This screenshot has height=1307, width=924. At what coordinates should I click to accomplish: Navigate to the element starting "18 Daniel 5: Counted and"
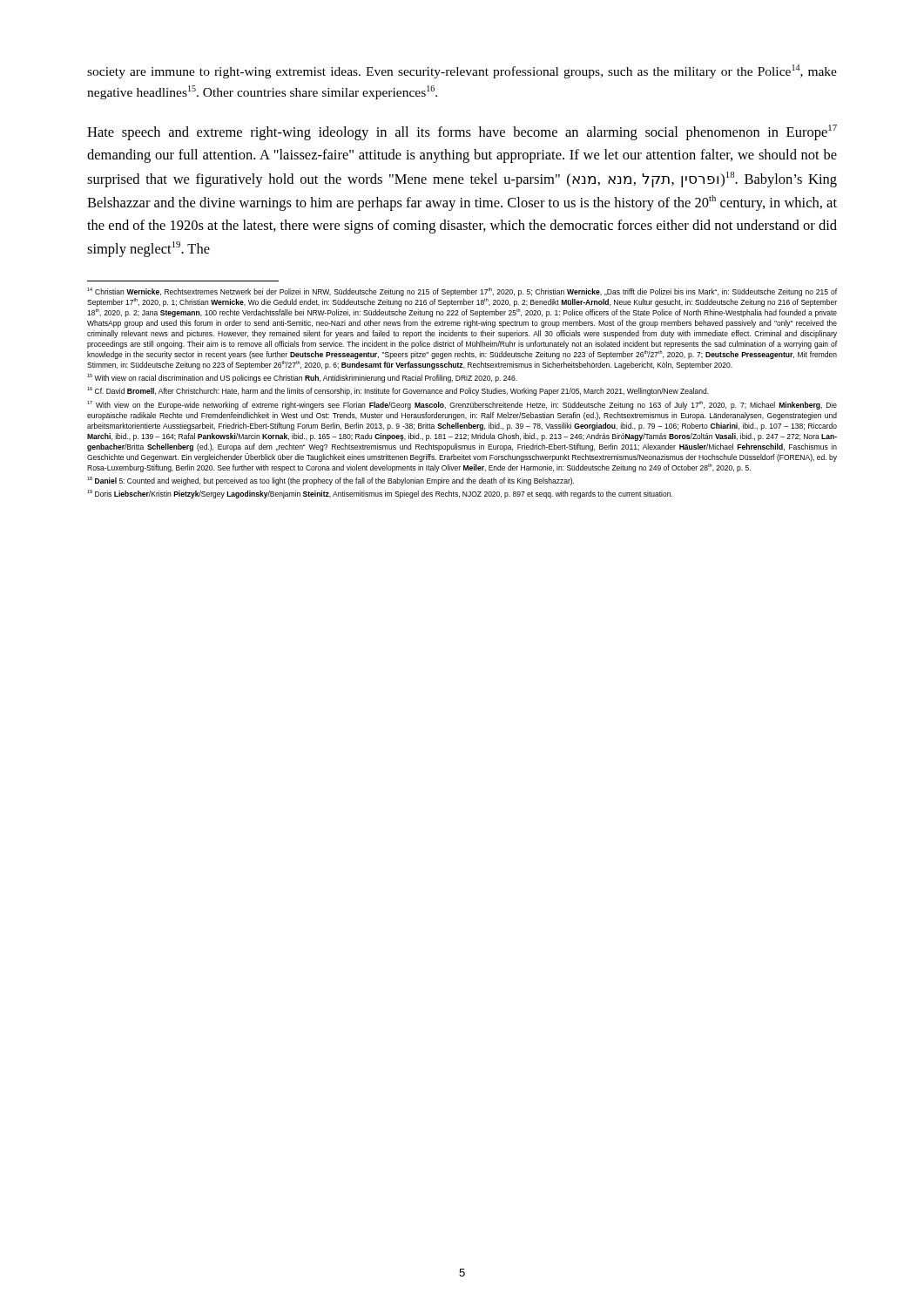pos(331,481)
